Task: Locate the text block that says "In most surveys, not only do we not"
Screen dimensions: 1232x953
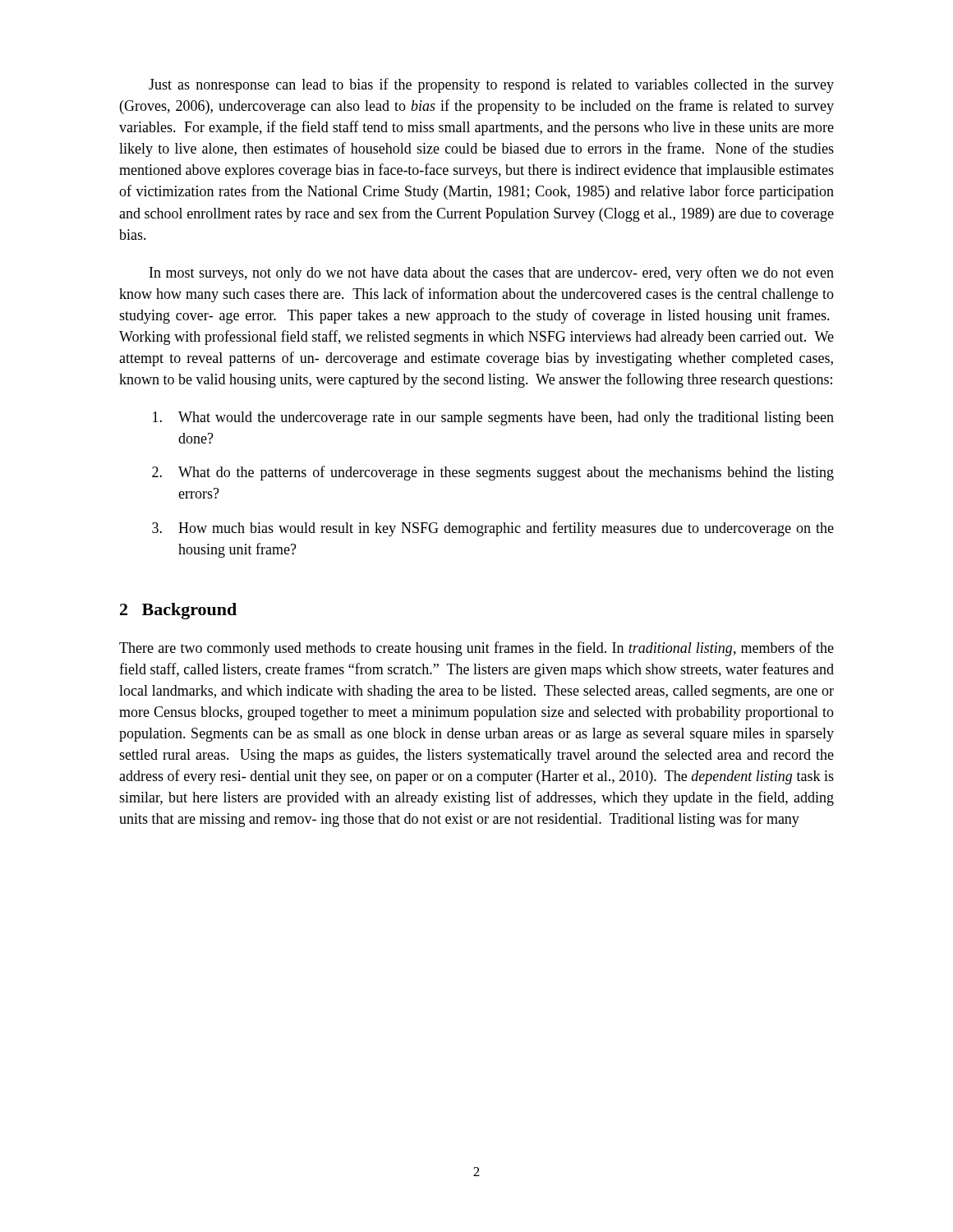Action: (x=476, y=326)
